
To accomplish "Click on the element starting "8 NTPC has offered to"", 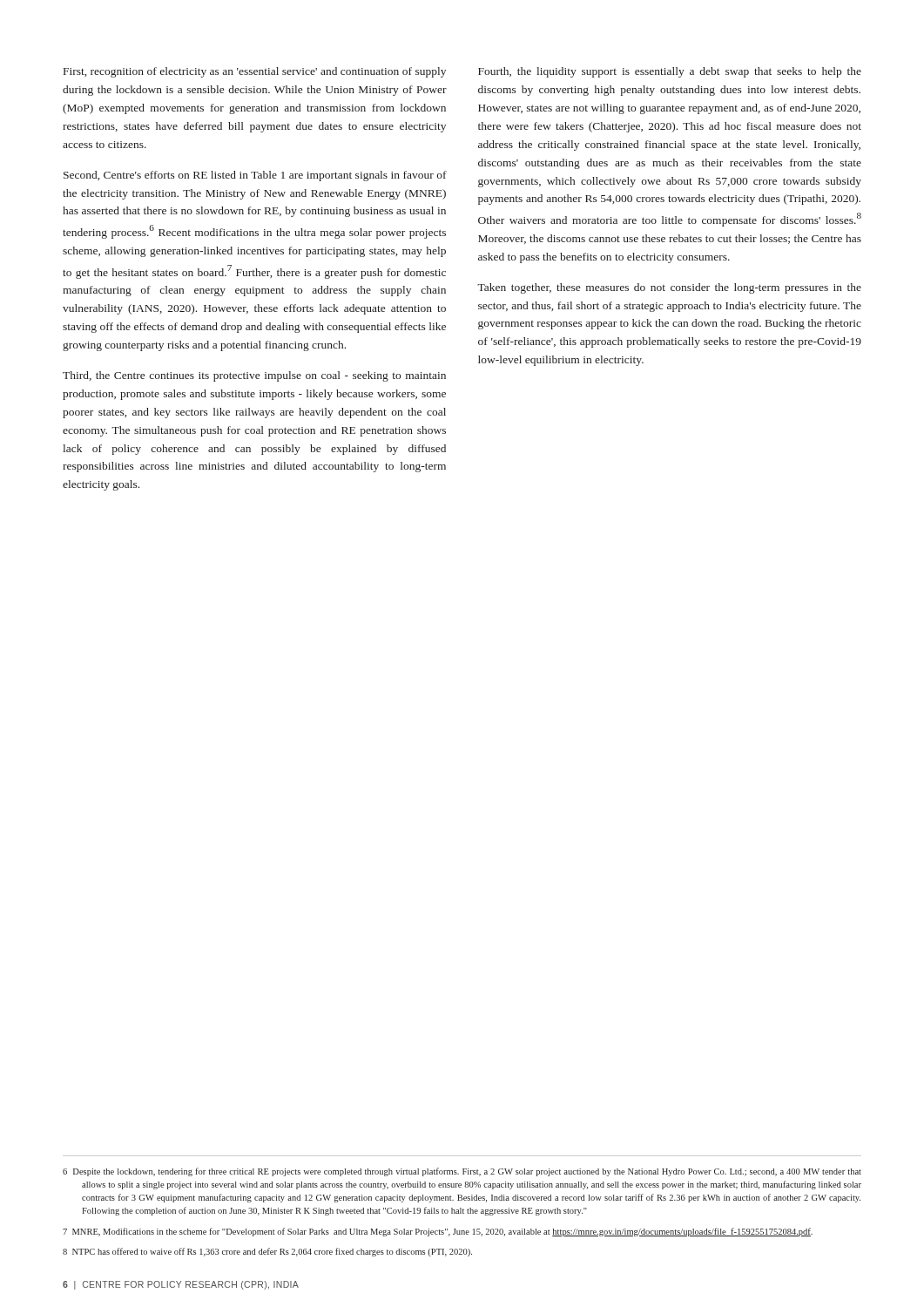I will coord(462,1252).
